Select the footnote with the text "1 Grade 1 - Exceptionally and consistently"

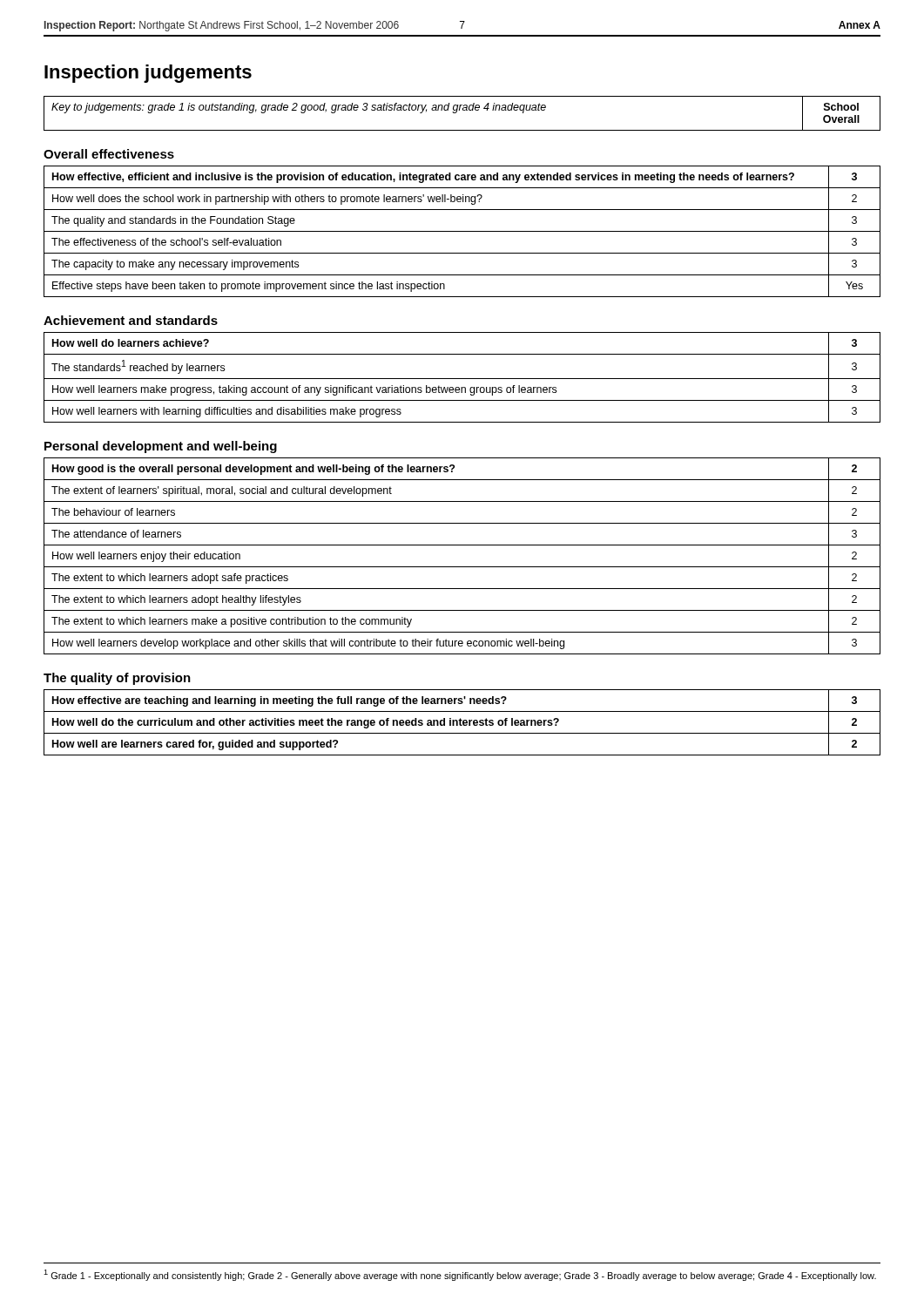[460, 1274]
